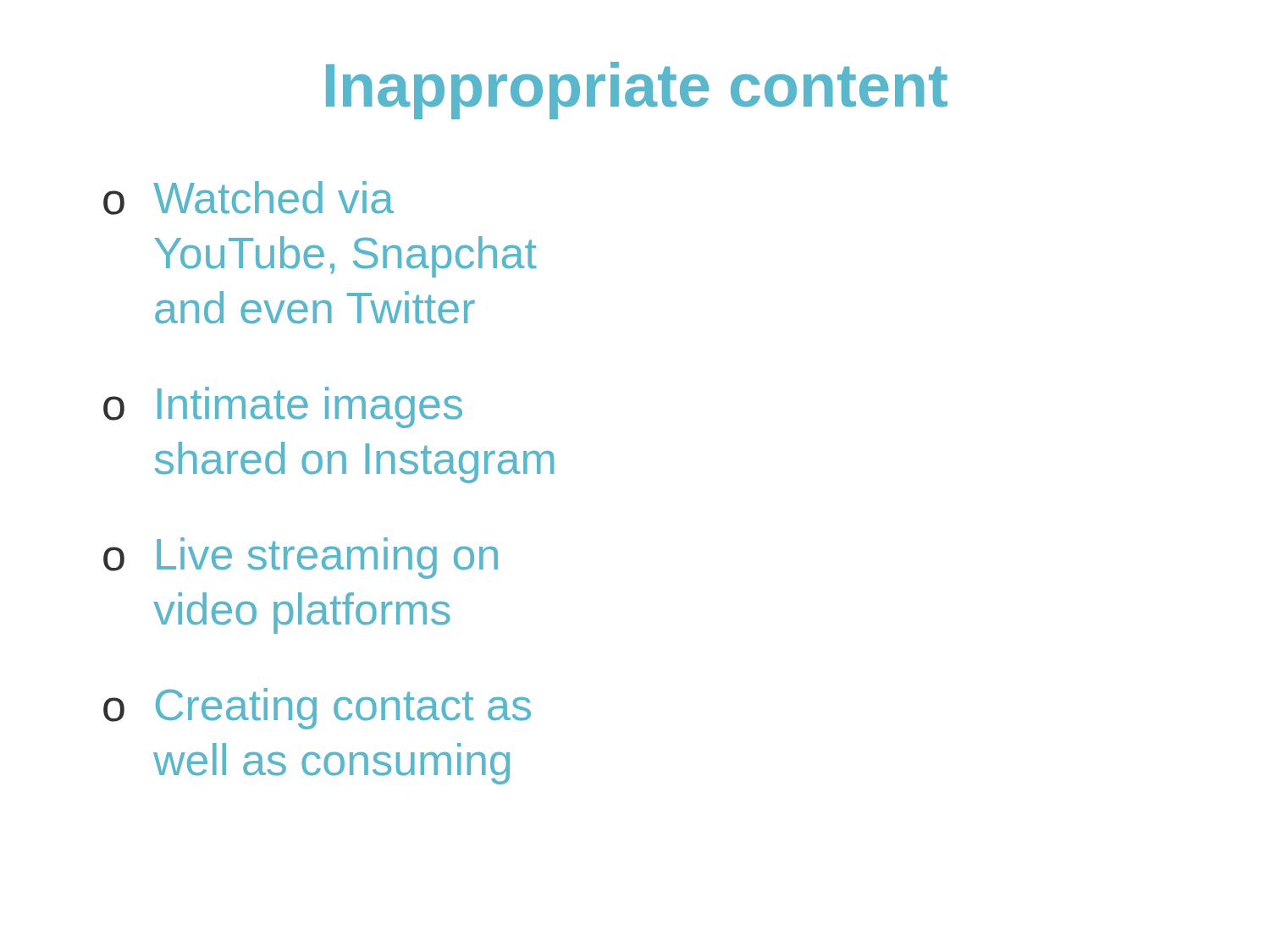The width and height of the screenshot is (1270, 952).
Task: Locate the text "o Intimate imagesshared on Instagram"
Action: (x=329, y=432)
